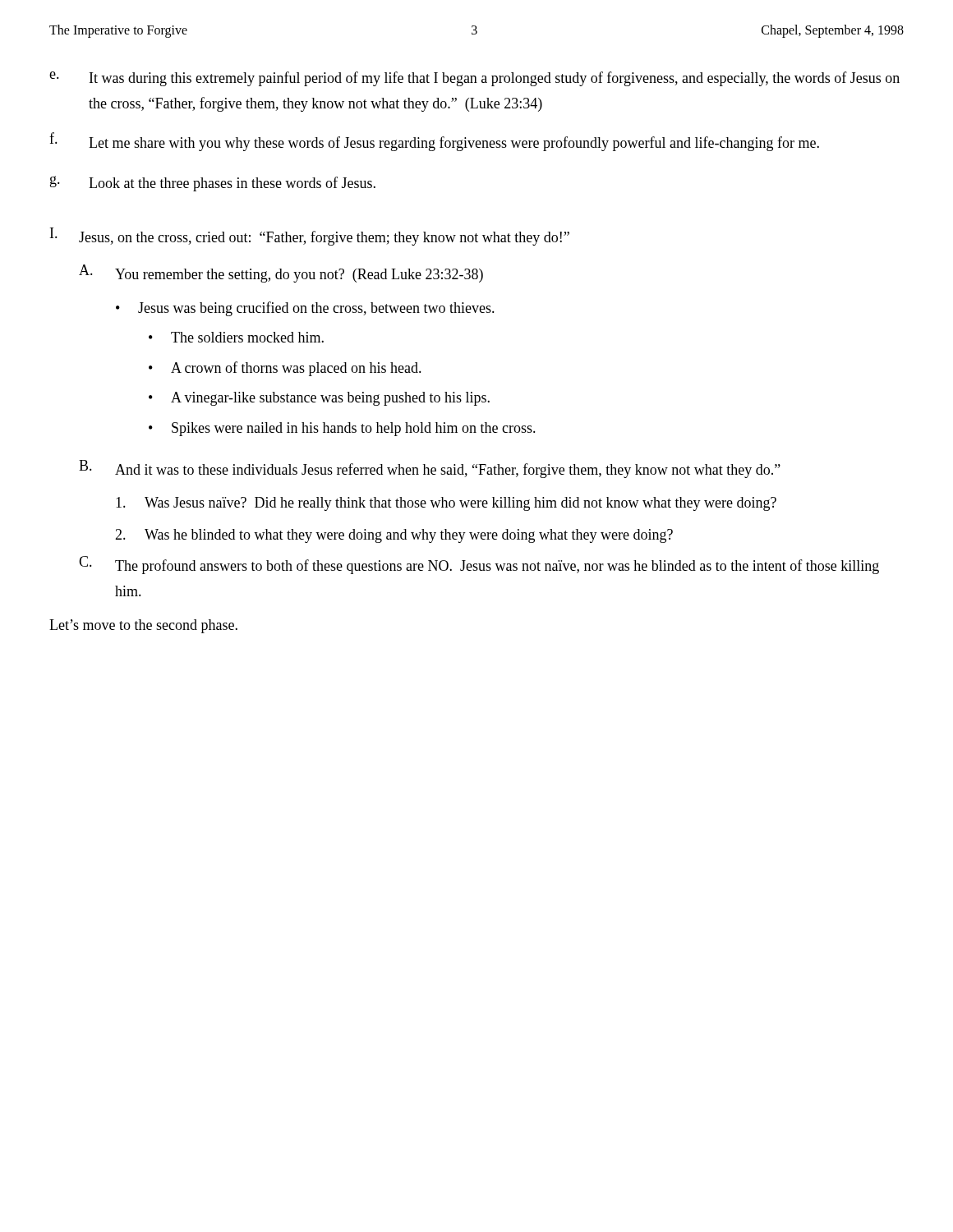
Task: Navigate to the block starting "Was Jesus naïve?"
Action: tap(509, 503)
